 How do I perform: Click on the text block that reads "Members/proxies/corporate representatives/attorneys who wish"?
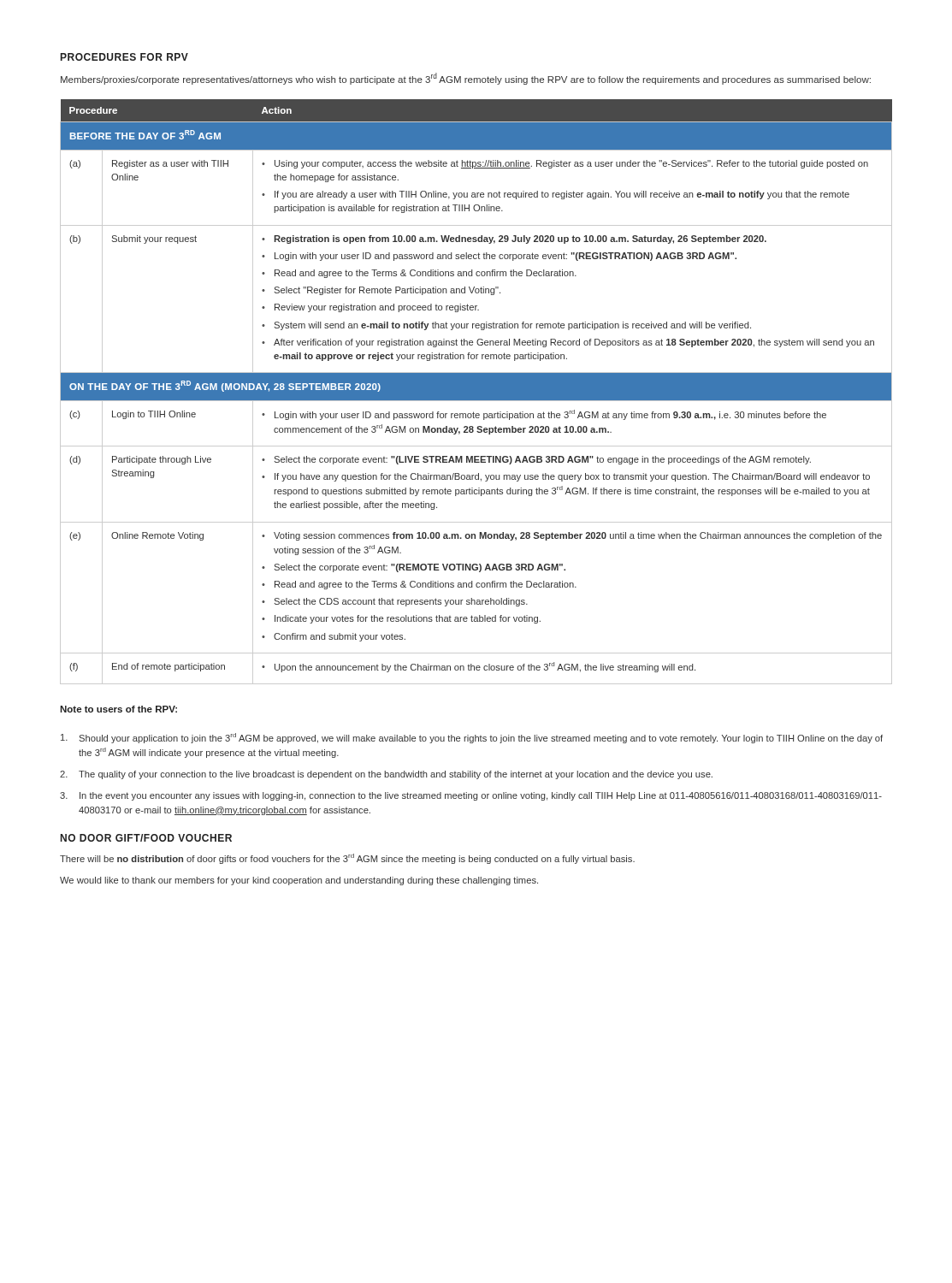[x=466, y=79]
